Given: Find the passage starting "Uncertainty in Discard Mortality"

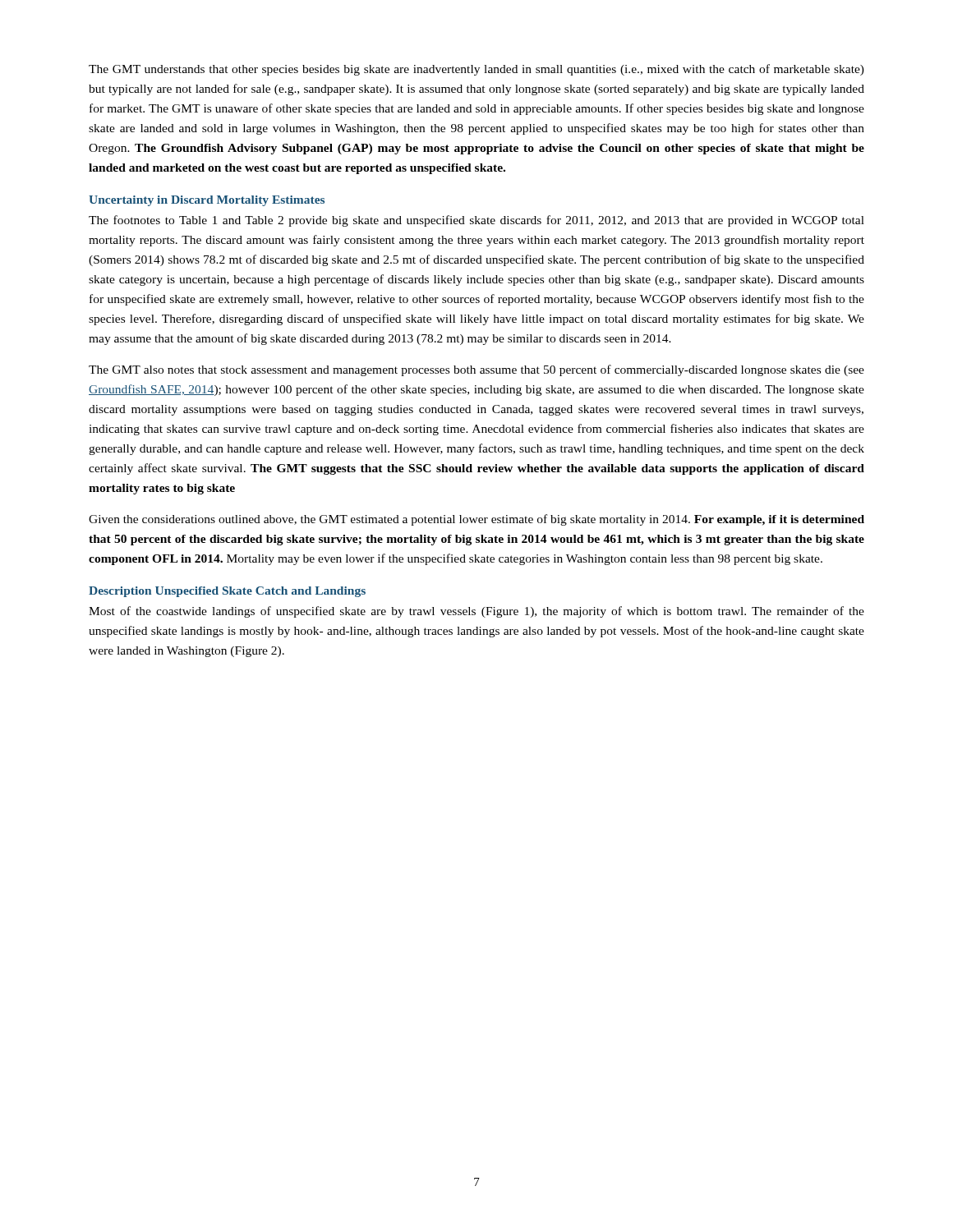Looking at the screenshot, I should point(207,199).
